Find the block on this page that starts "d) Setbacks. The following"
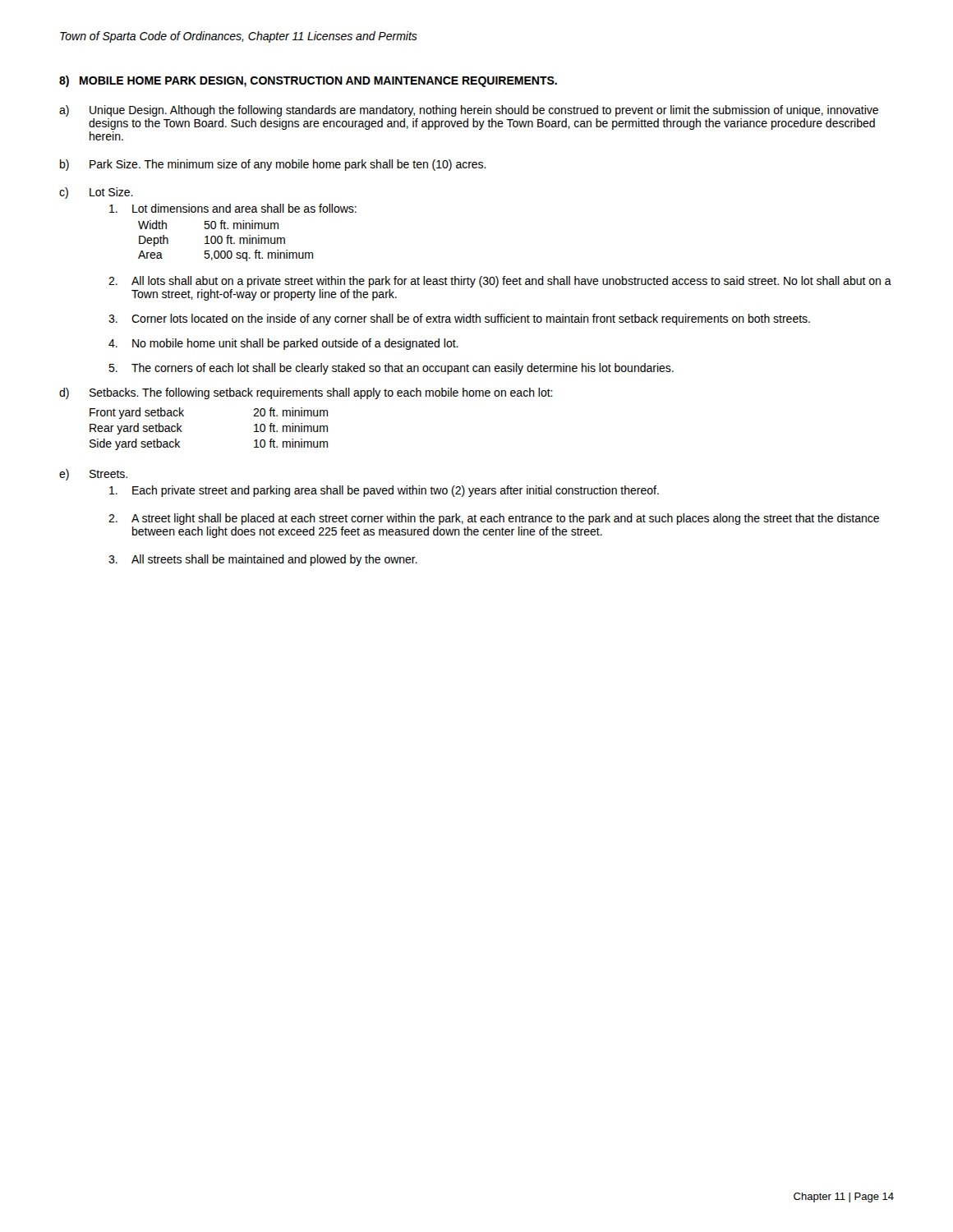 pos(306,419)
